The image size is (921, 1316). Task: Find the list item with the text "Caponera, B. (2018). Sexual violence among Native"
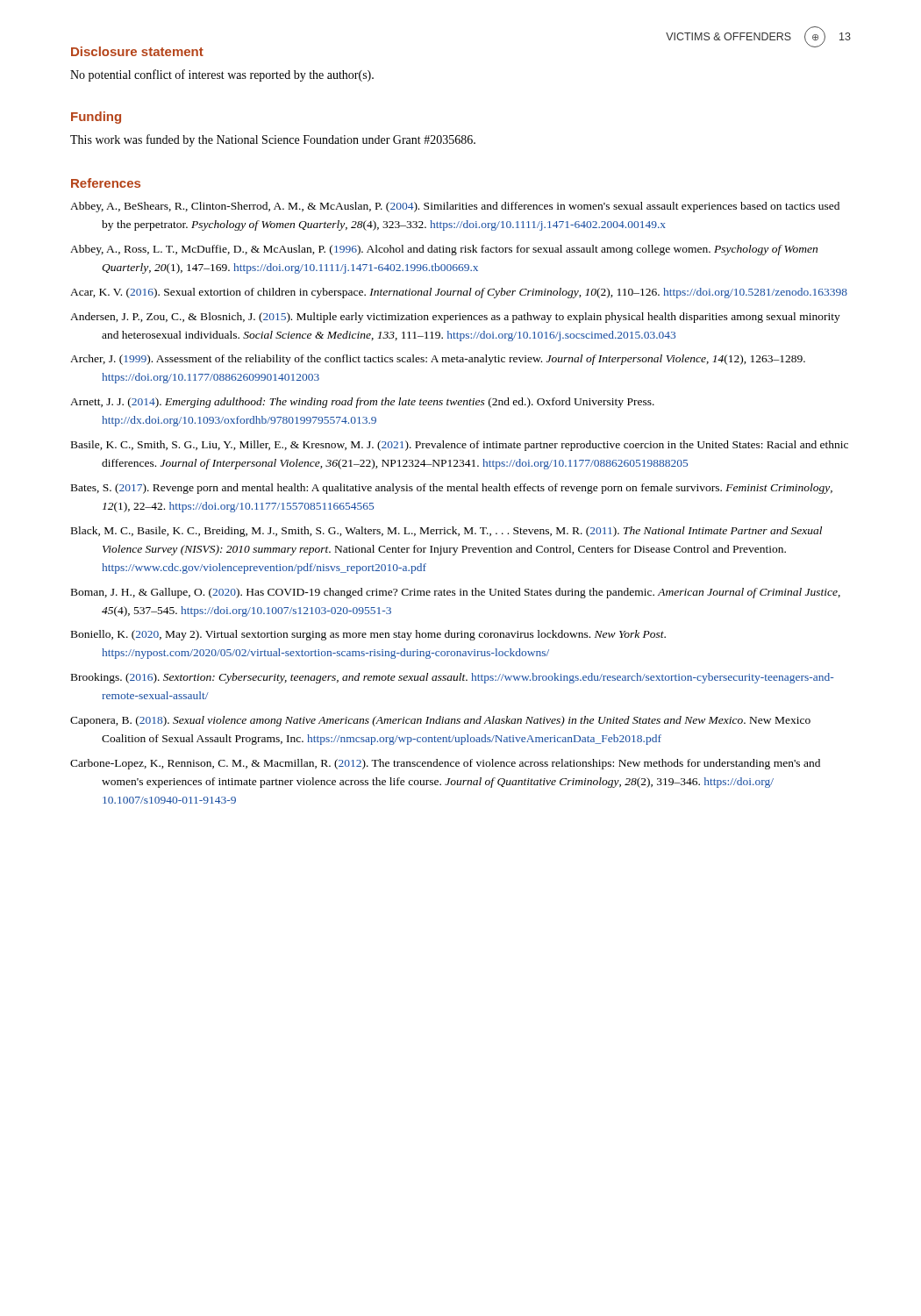(440, 729)
